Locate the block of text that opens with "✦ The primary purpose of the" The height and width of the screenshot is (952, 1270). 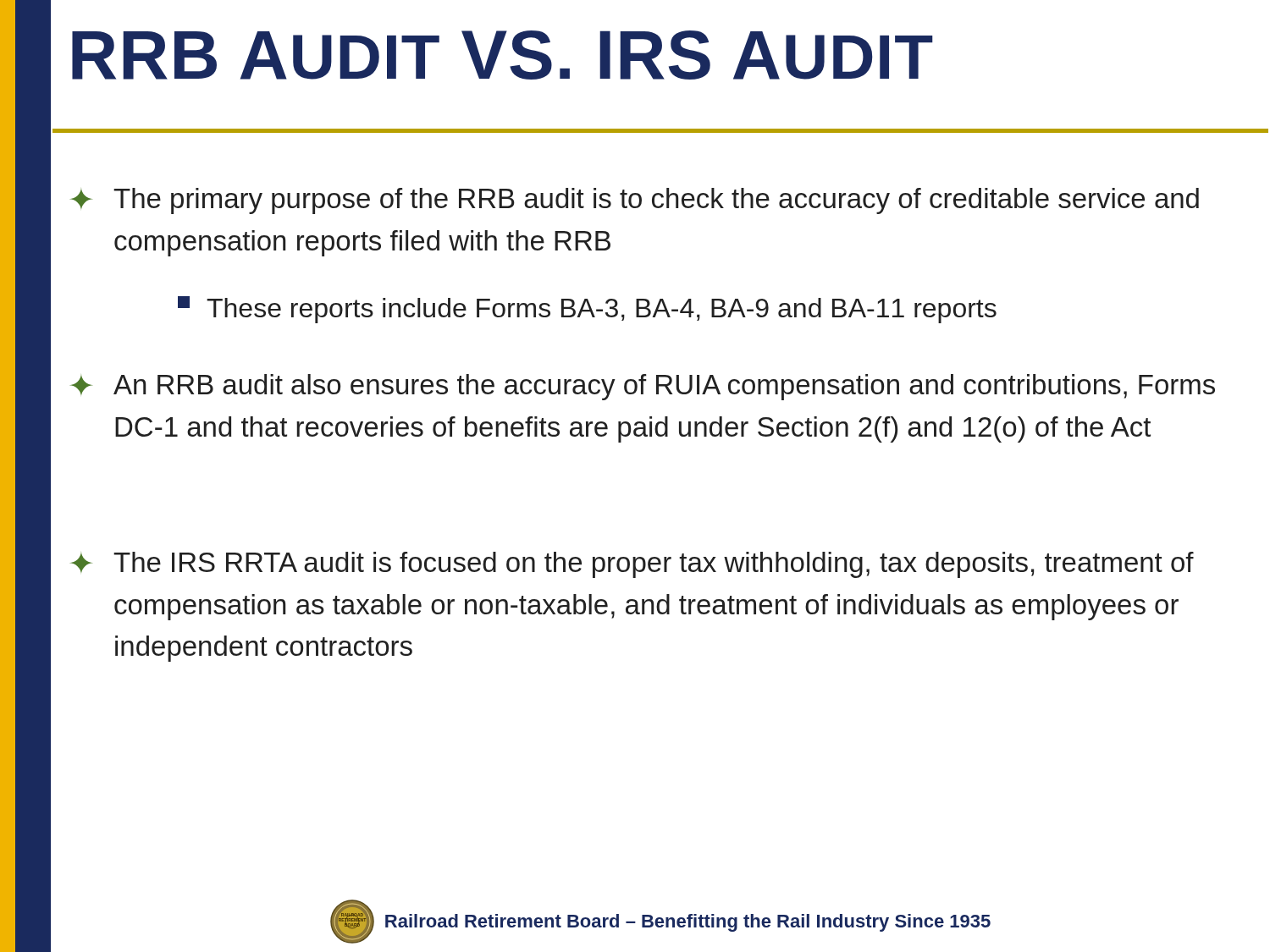click(643, 220)
